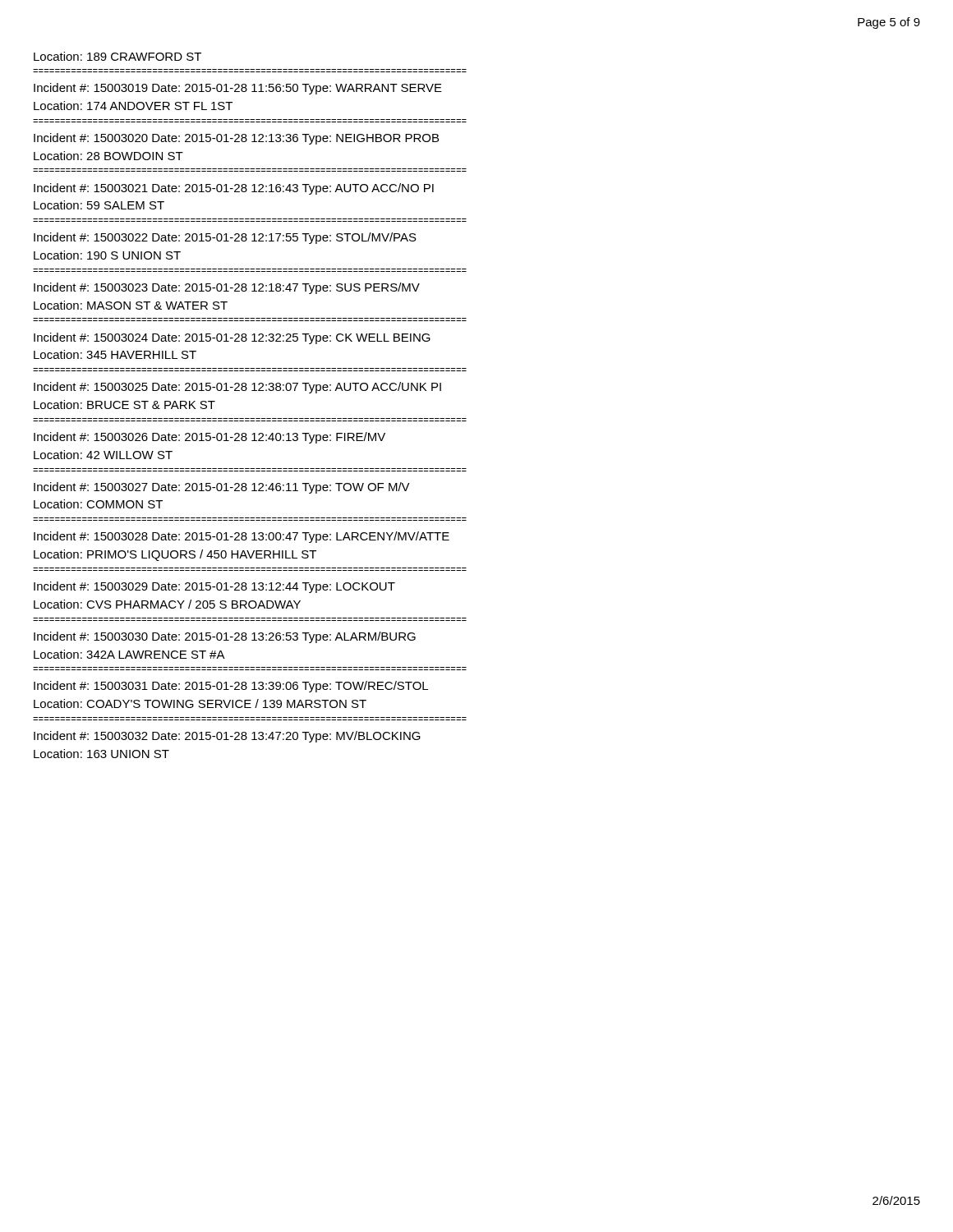Find the list item that says "Incident #: 15003031 Date: 2015-01-28 13:39:06 Type:"

231,687
